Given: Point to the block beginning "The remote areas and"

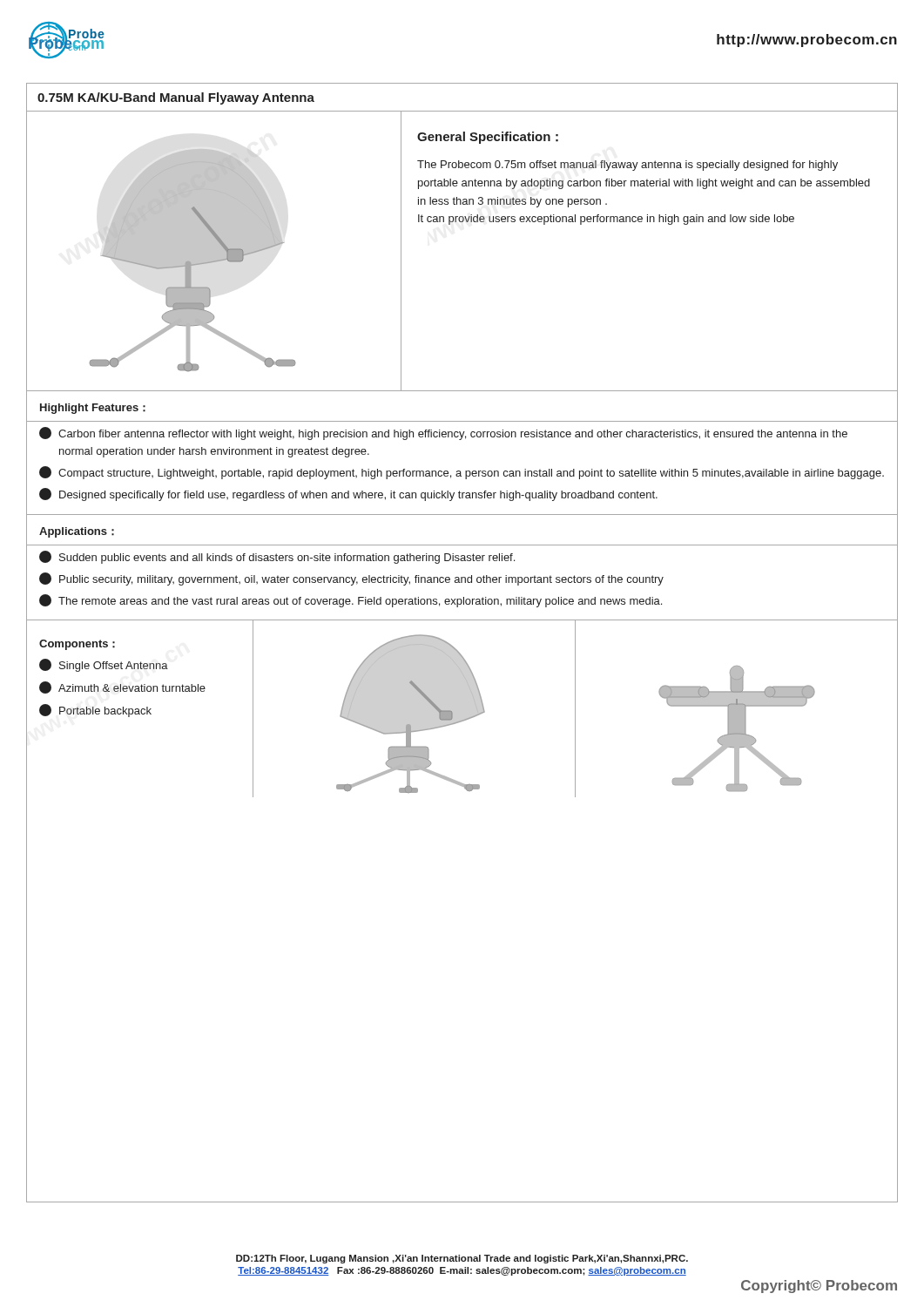Looking at the screenshot, I should point(351,601).
